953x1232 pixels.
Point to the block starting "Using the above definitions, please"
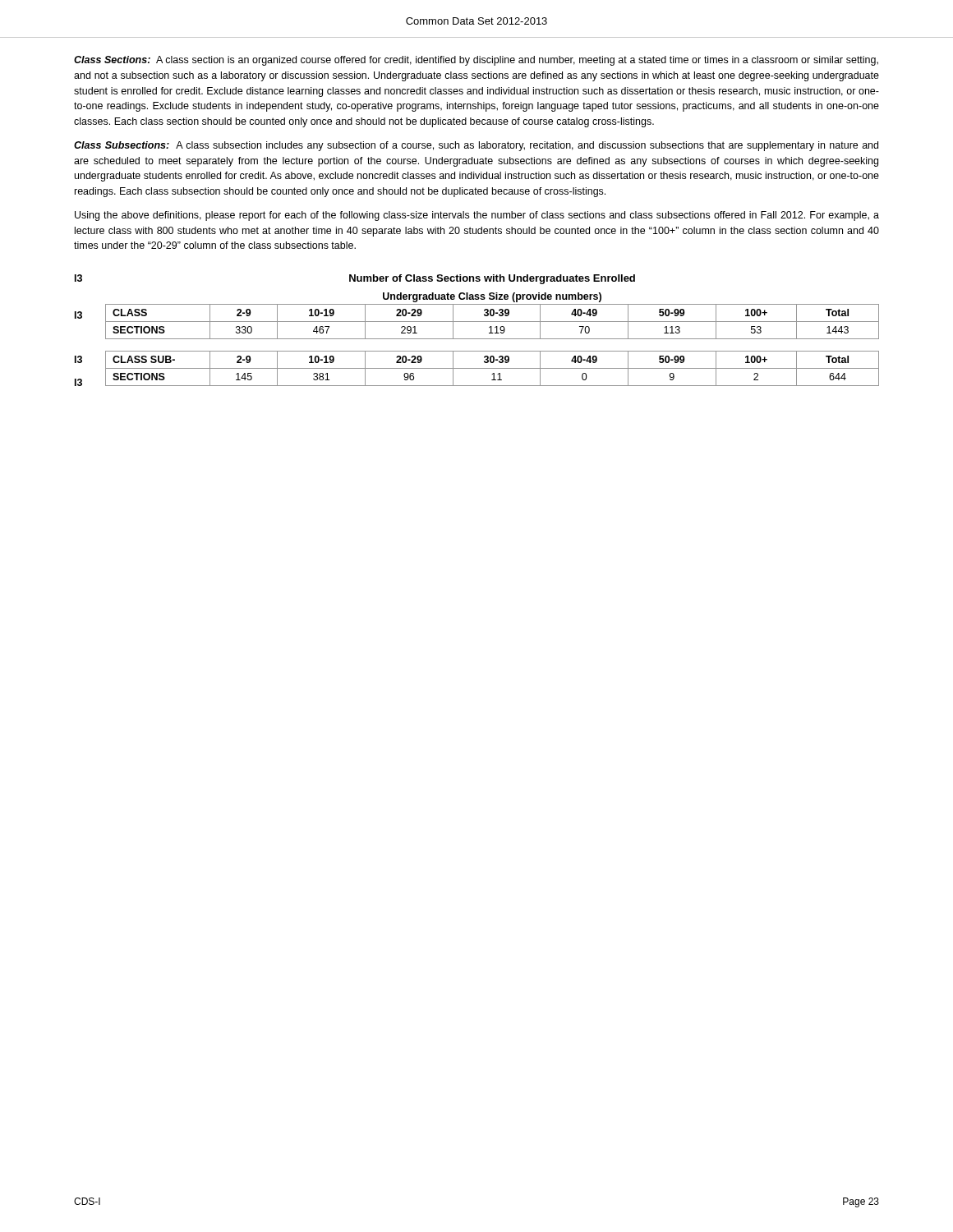coord(476,230)
